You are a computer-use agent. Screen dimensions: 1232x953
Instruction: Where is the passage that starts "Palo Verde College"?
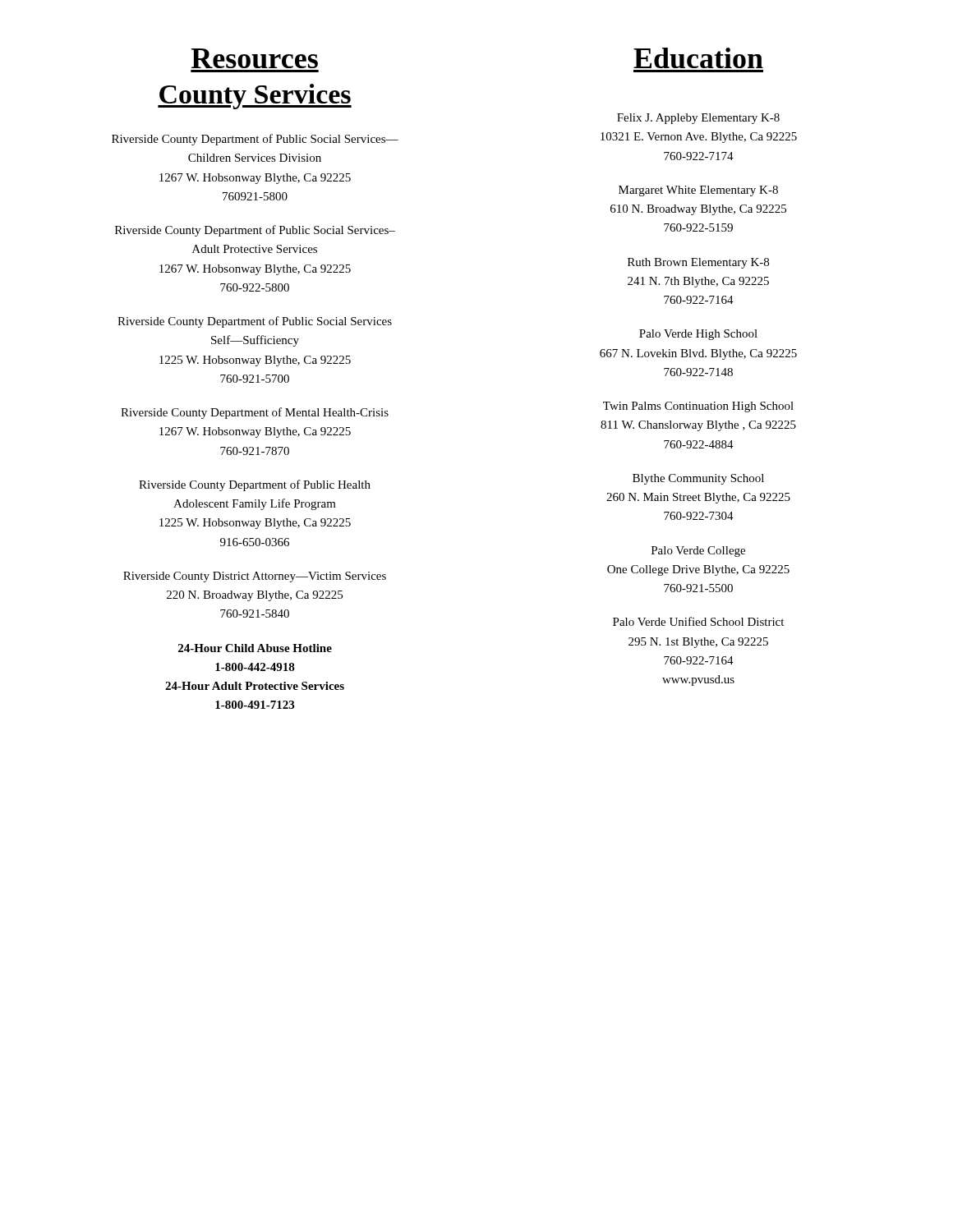(x=698, y=569)
